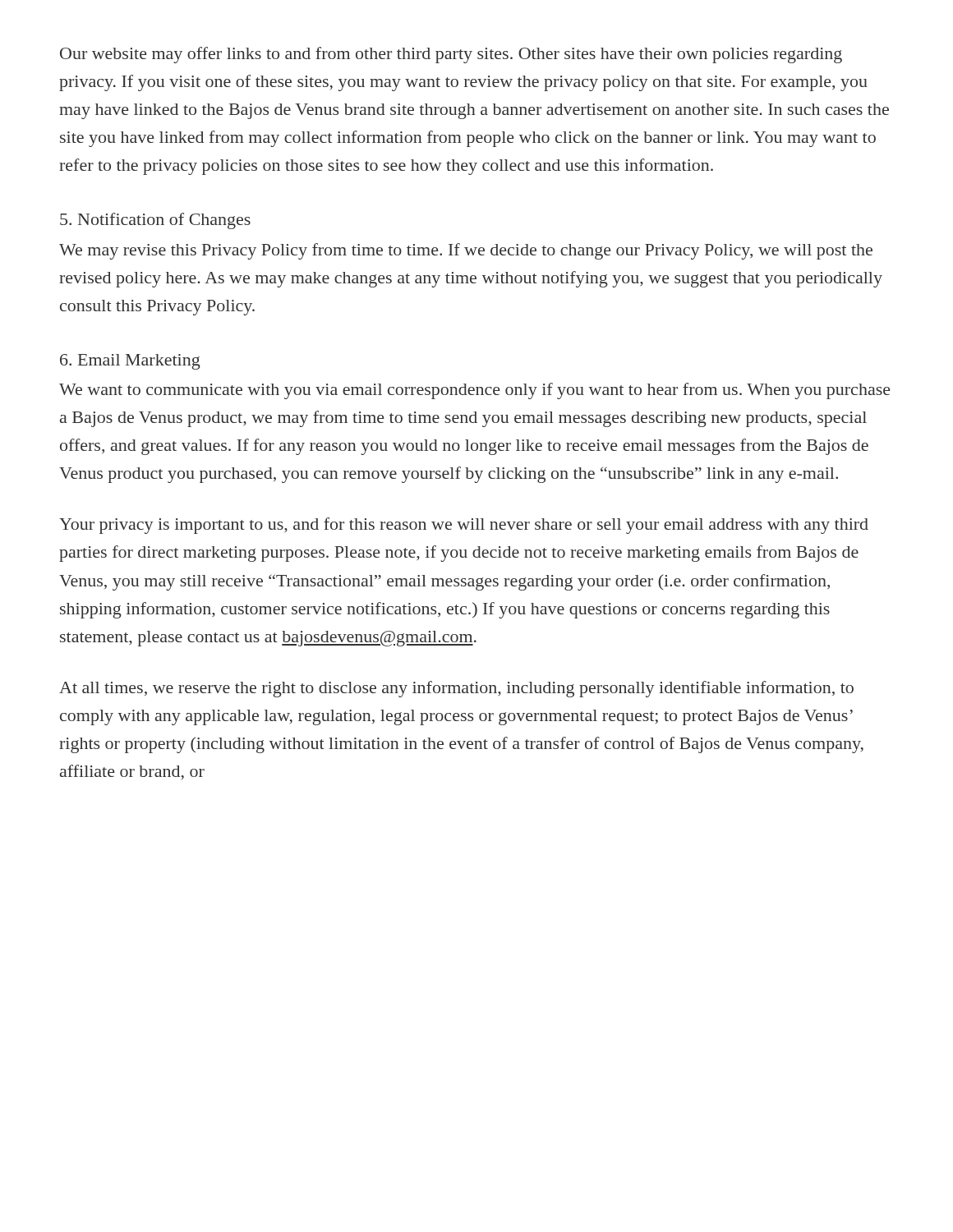Locate the block of text that opens with "Our website may offer links to"
Image resolution: width=953 pixels, height=1232 pixels.
pos(474,109)
